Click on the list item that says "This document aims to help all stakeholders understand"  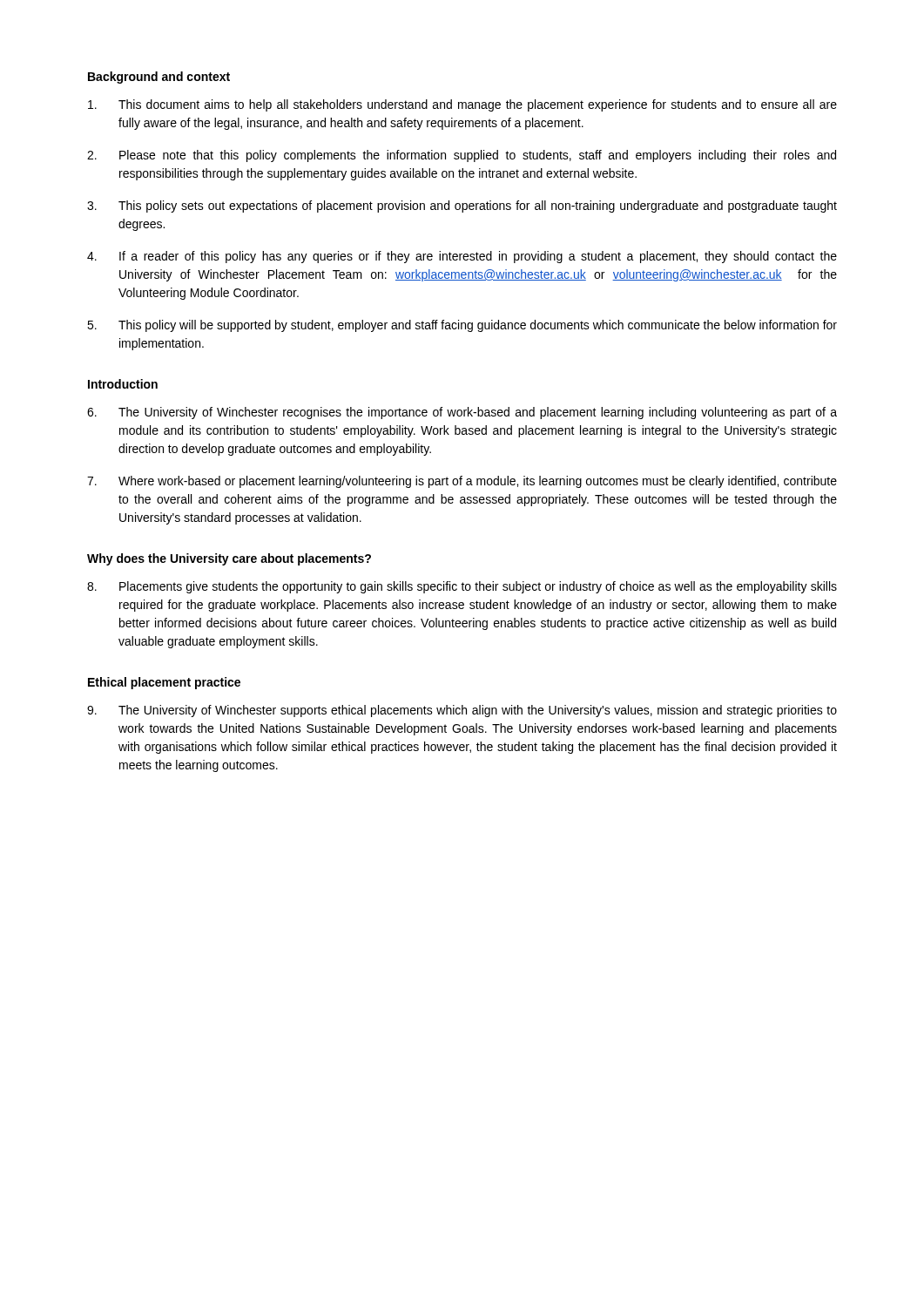click(462, 114)
